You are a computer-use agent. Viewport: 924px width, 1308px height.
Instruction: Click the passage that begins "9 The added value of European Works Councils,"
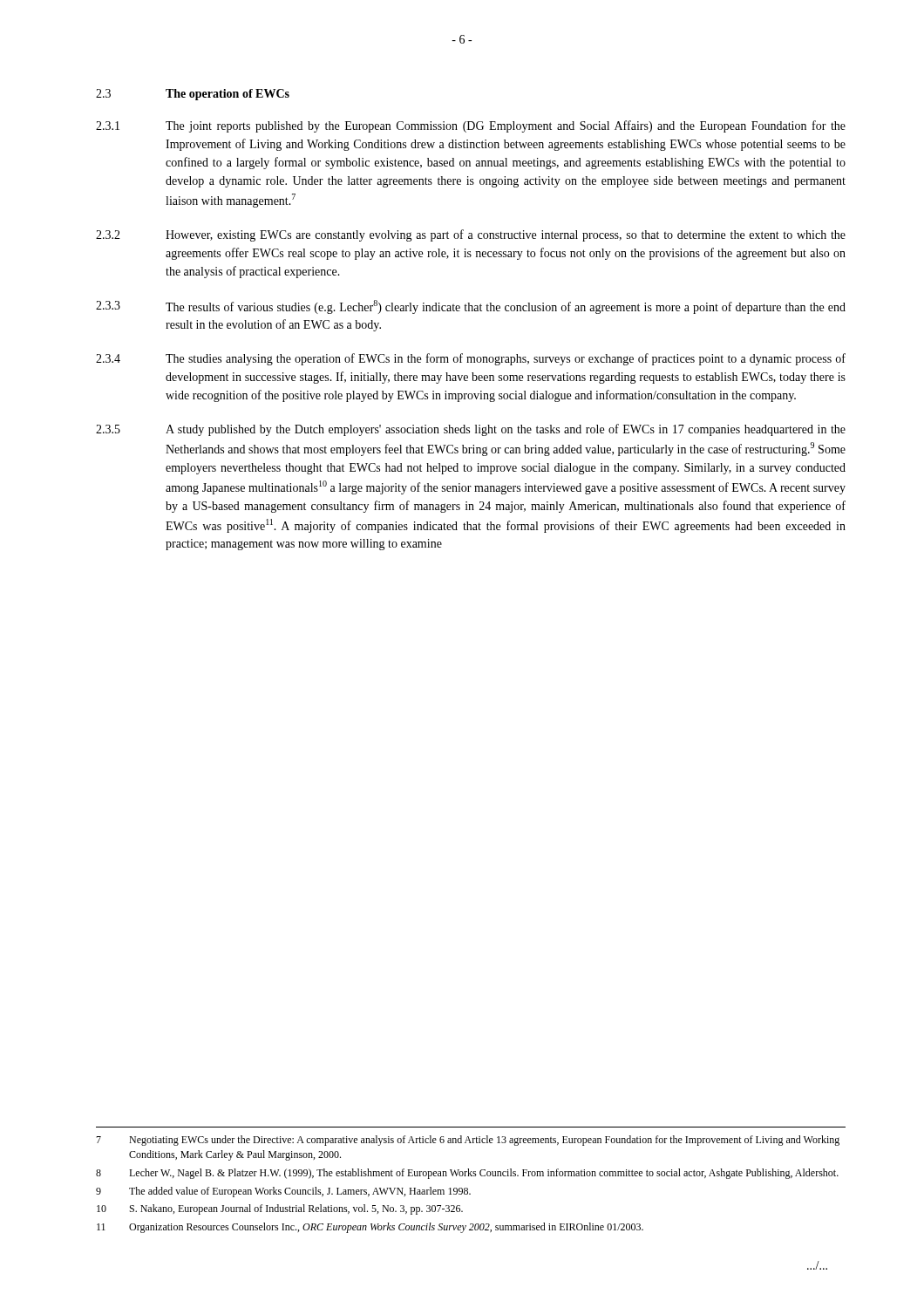[x=471, y=1191]
